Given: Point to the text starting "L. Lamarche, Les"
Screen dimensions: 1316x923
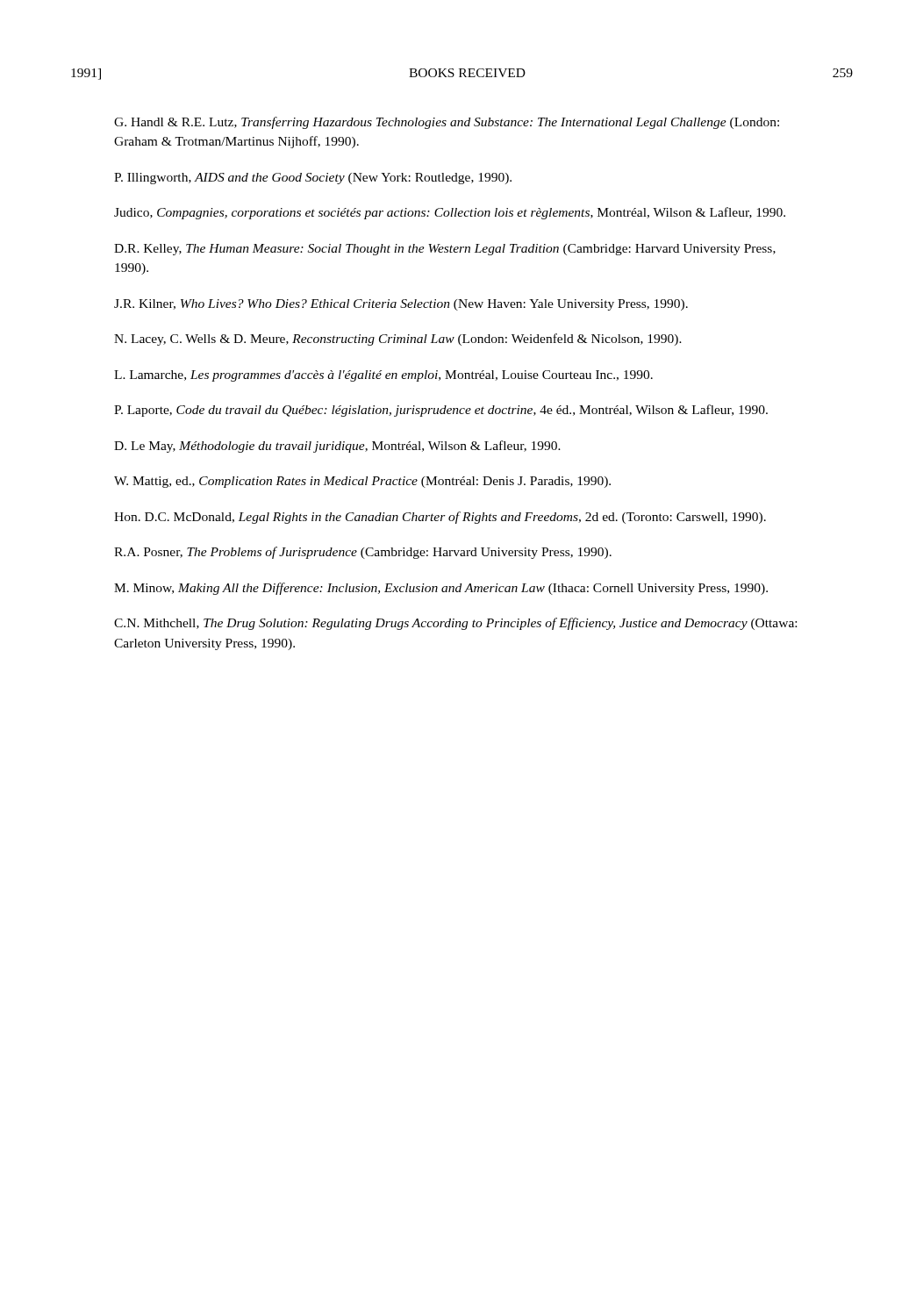Looking at the screenshot, I should (x=384, y=374).
